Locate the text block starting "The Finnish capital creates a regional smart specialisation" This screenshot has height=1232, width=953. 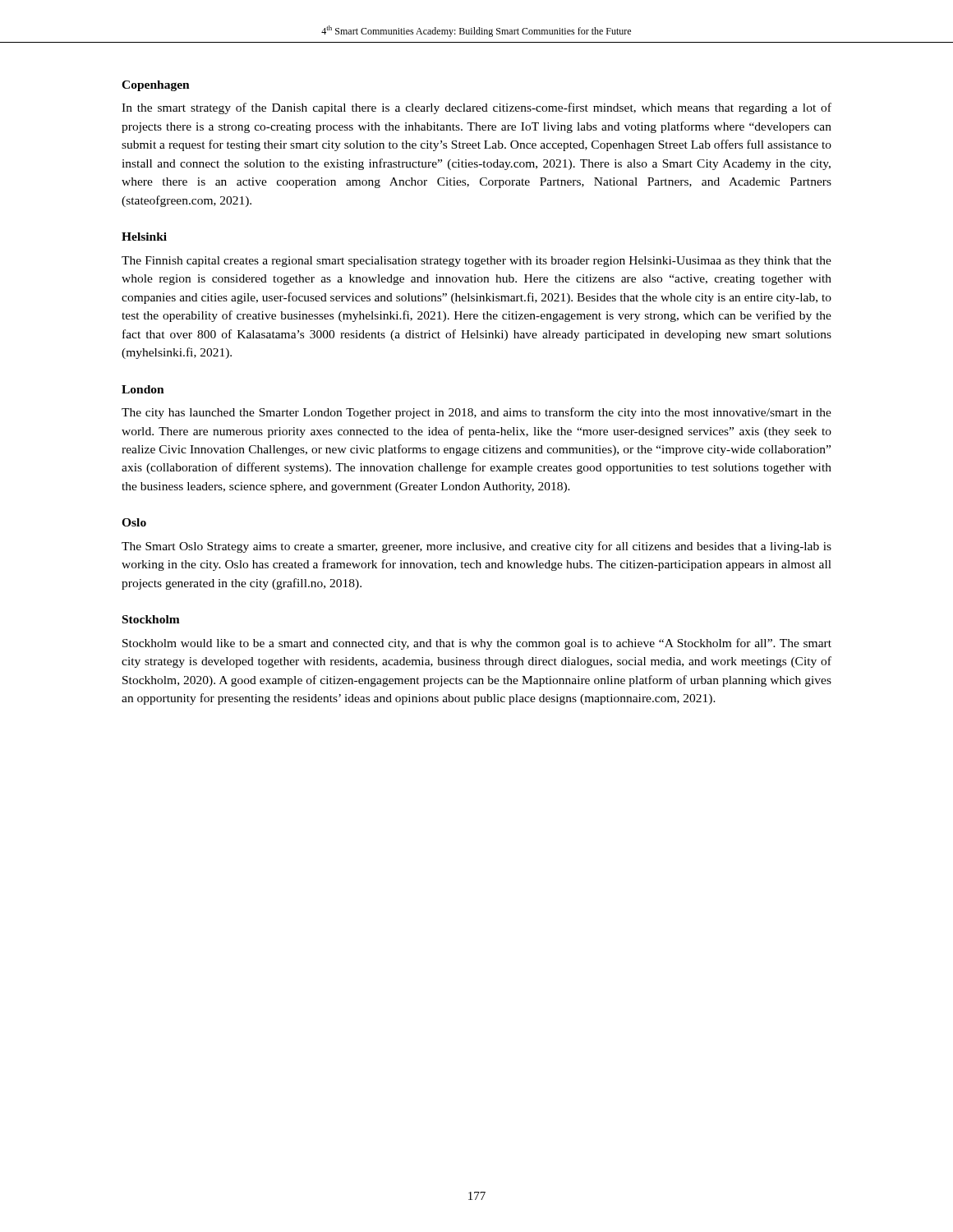pyautogui.click(x=476, y=306)
